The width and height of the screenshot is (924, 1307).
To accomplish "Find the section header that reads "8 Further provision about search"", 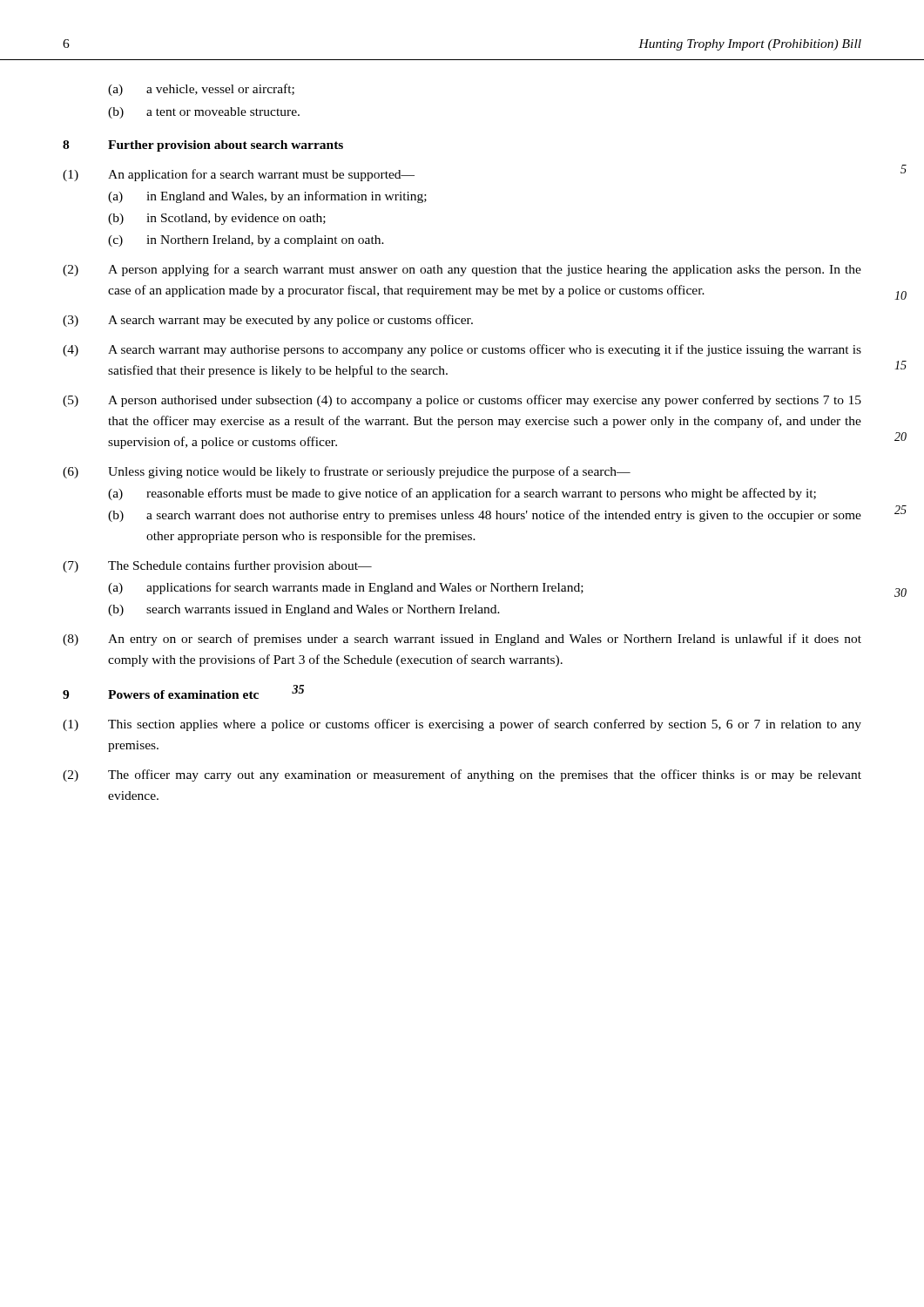I will click(x=203, y=145).
